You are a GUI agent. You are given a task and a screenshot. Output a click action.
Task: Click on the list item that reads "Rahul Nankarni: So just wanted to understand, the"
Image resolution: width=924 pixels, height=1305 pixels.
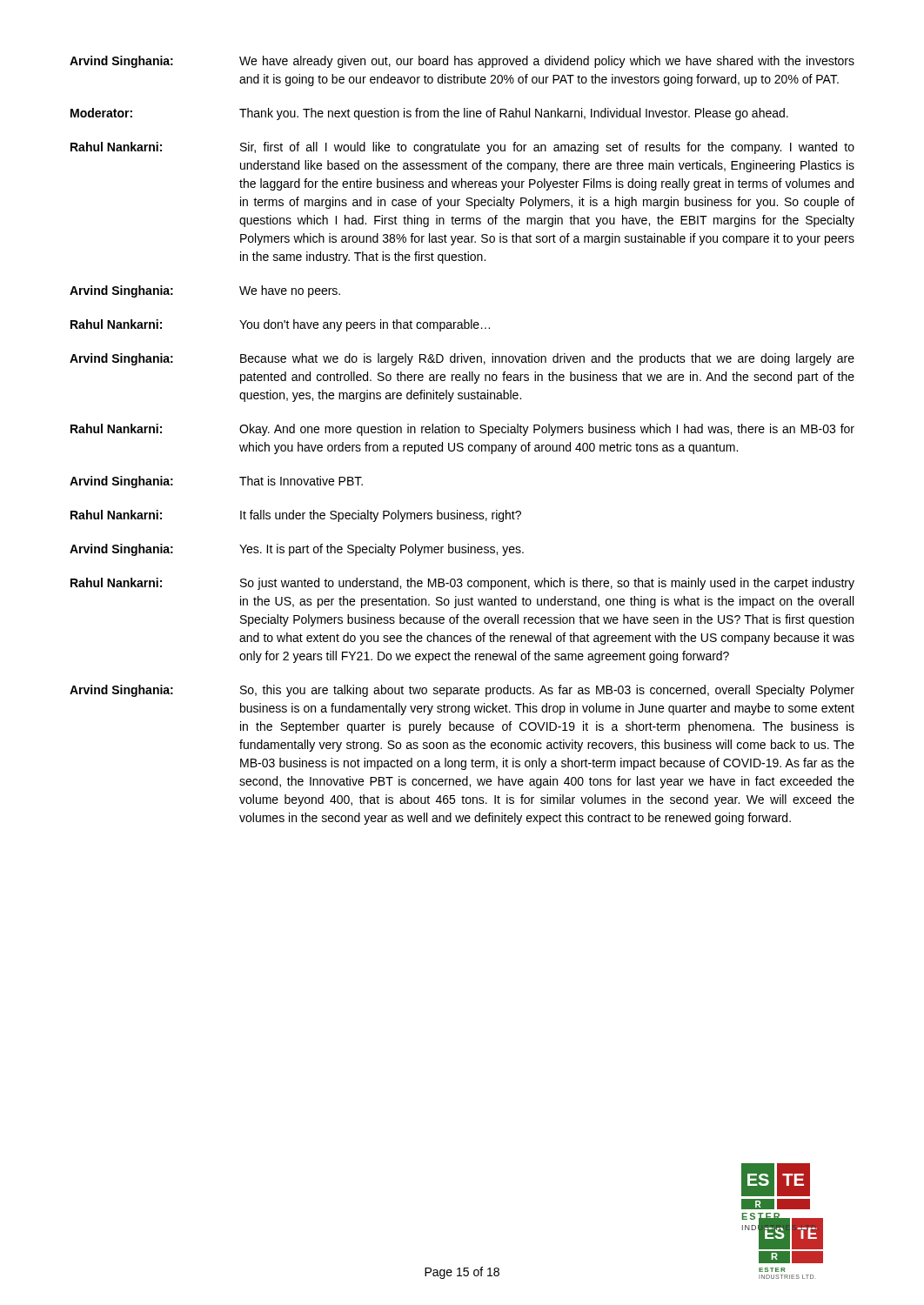[x=462, y=620]
